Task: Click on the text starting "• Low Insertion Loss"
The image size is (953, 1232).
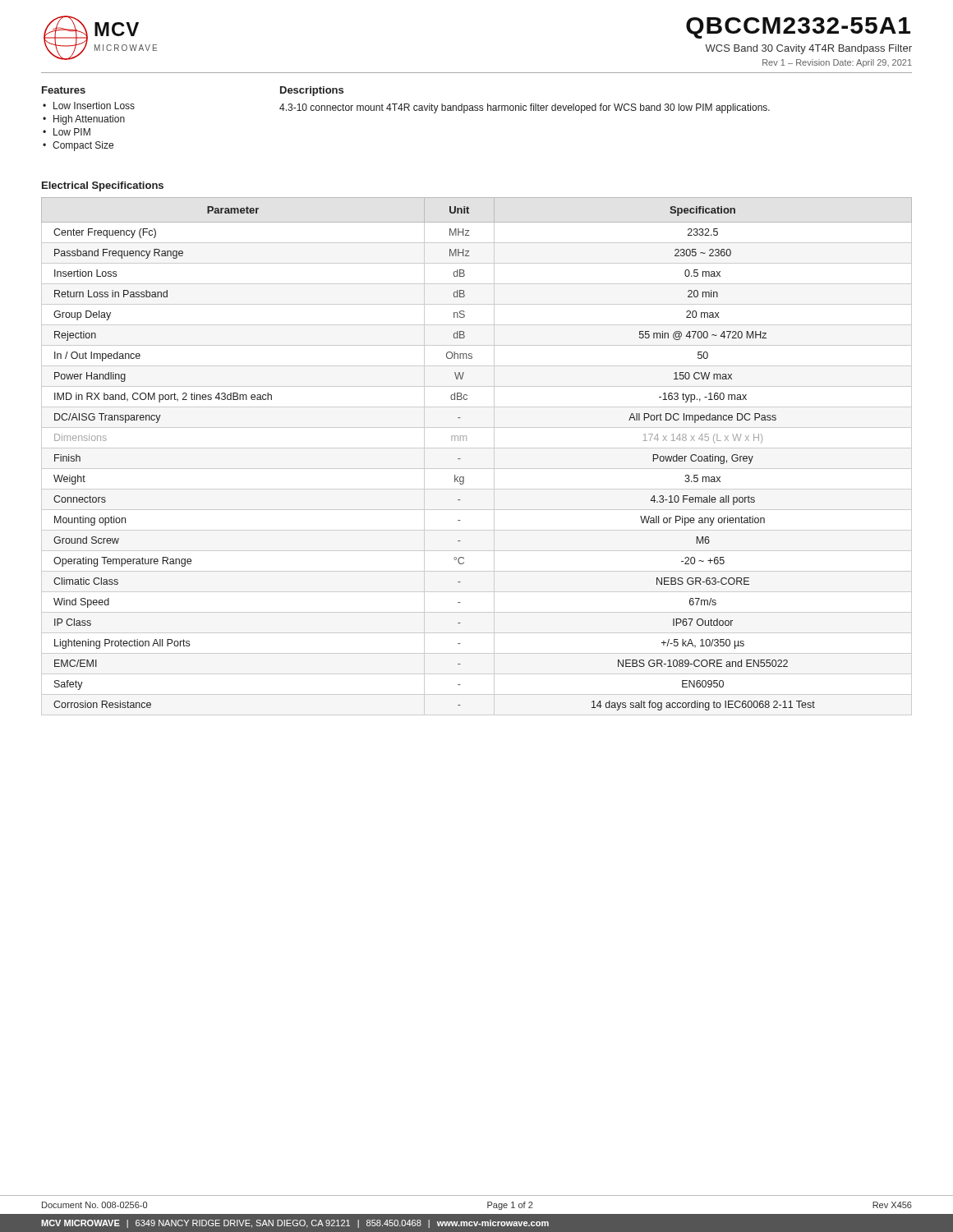Action: click(x=89, y=106)
